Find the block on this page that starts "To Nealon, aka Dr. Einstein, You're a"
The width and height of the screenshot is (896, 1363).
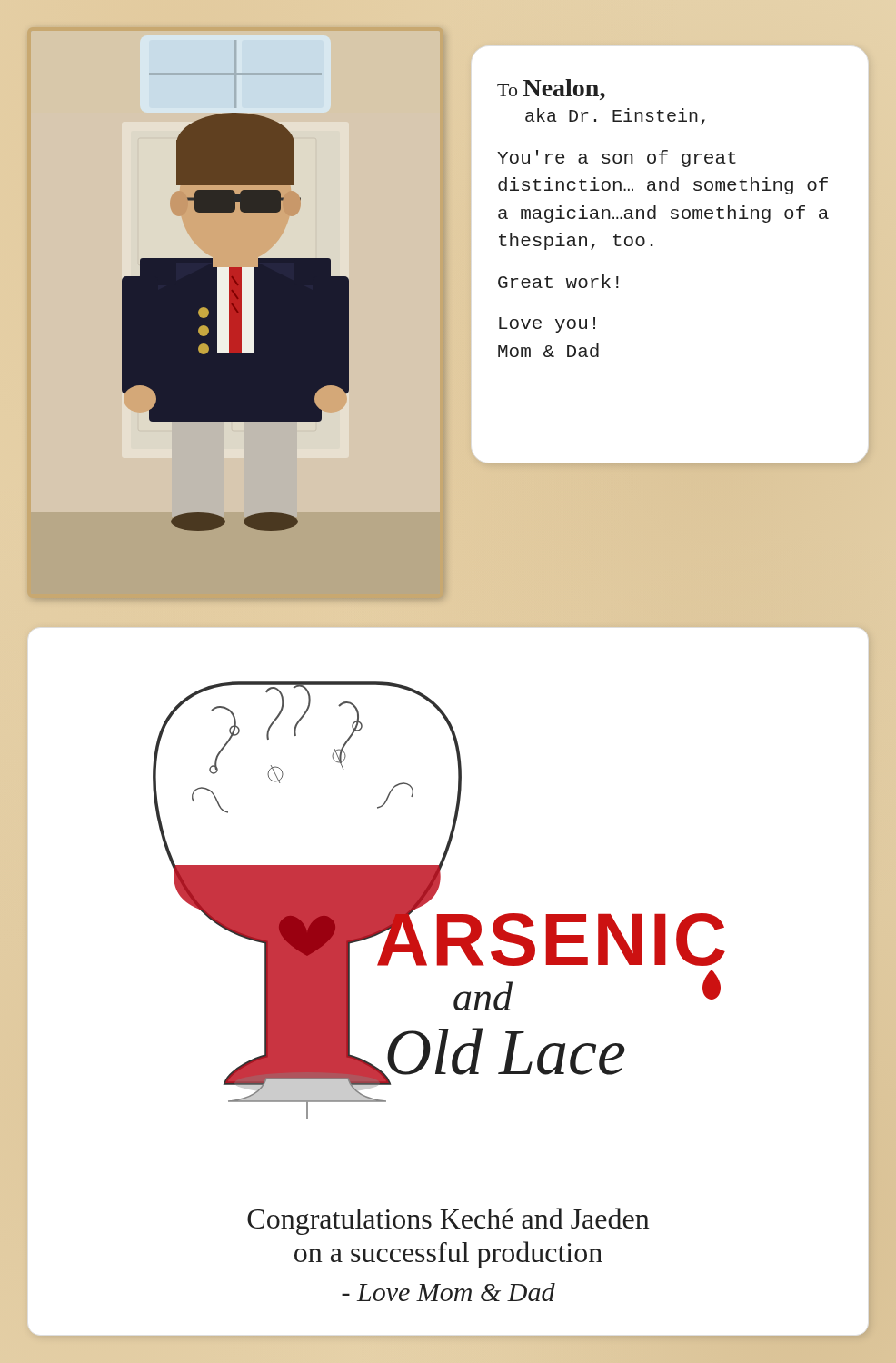pos(670,220)
